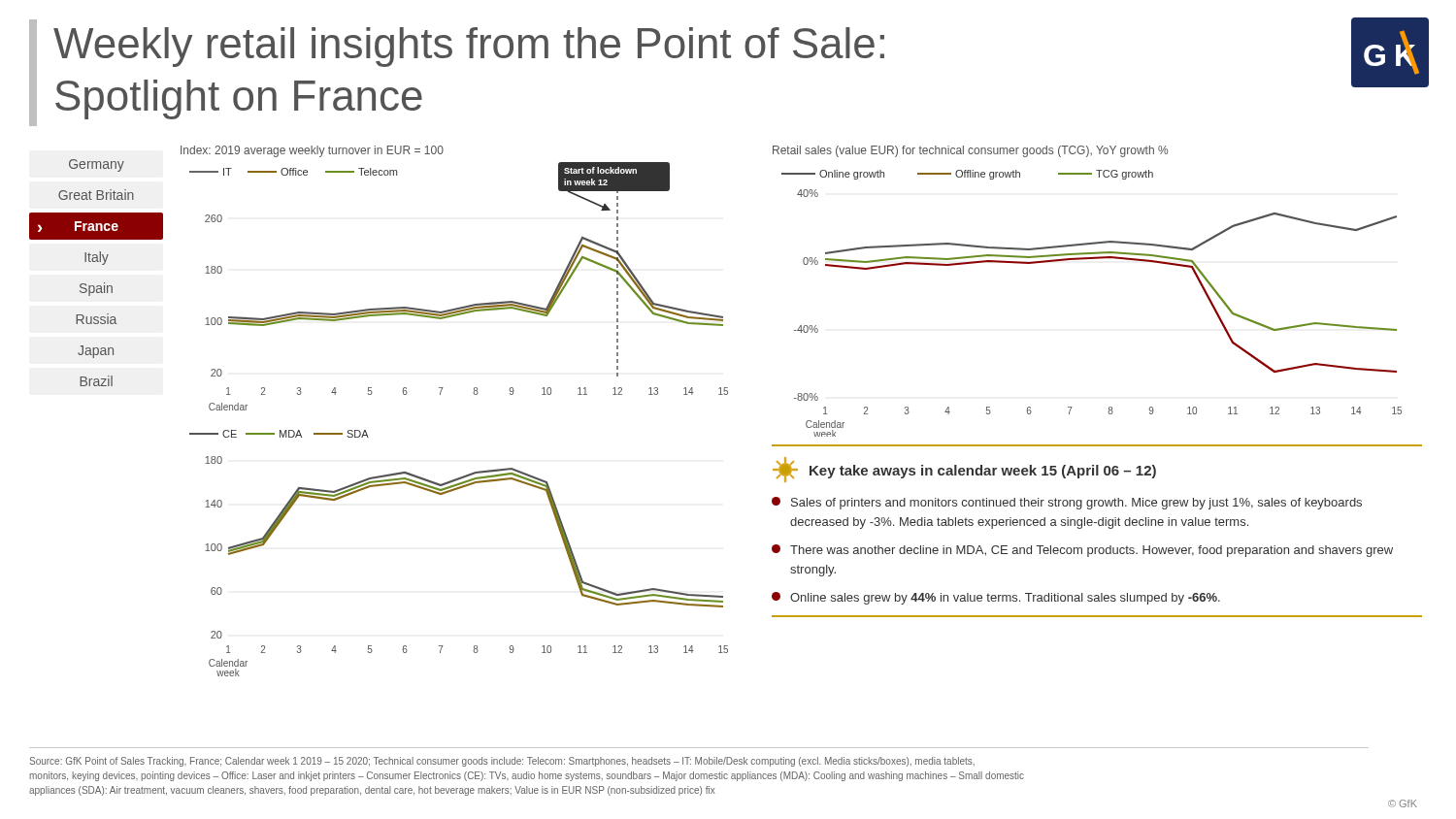Find the section header with the text "Key take aways in calendar"
The width and height of the screenshot is (1456, 819).
click(1097, 531)
